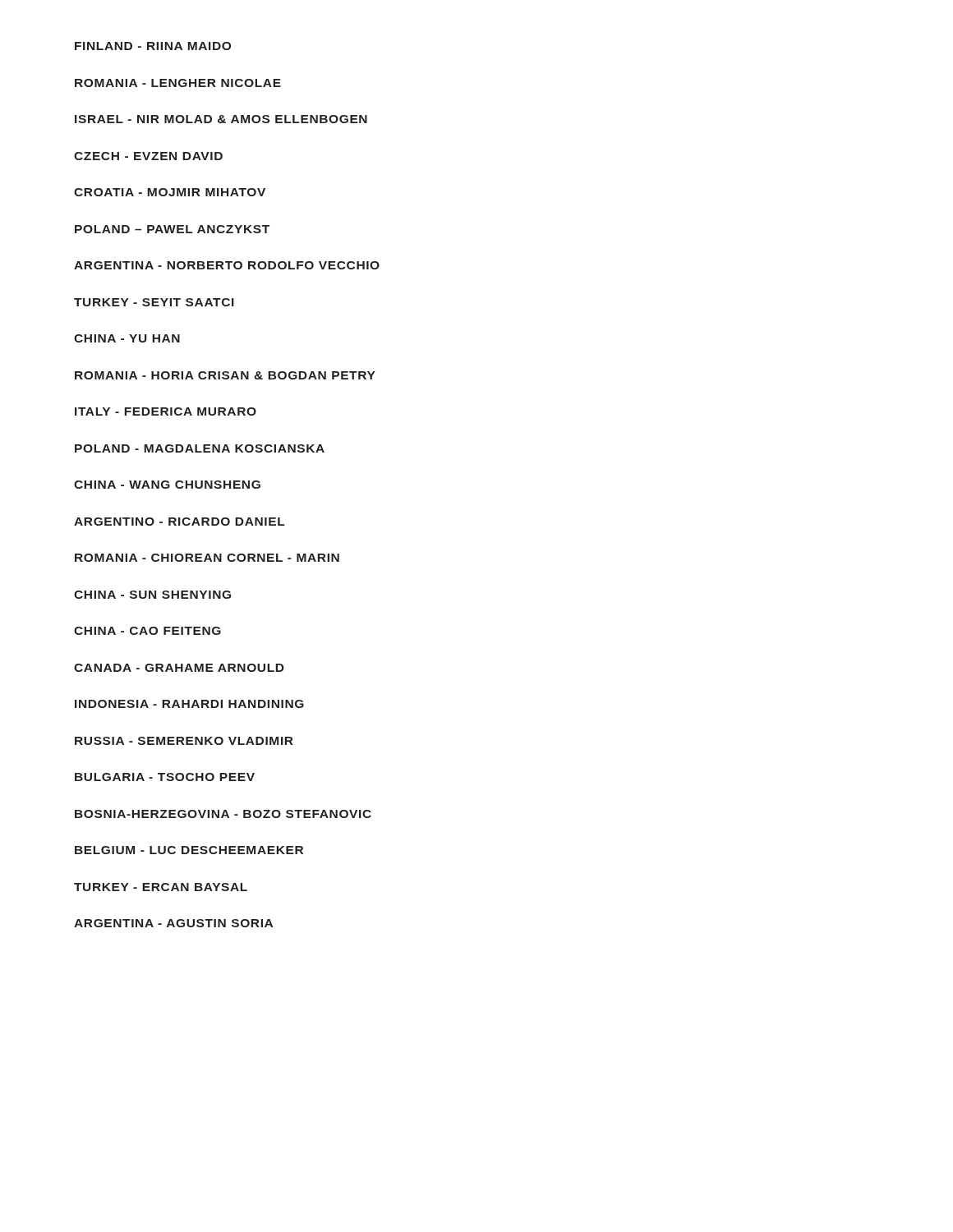Screen dimensions: 1232x953
Task: Locate the text "BOSNIA-HERZEGOVINA - BOZO STEFANOVIC"
Action: tap(223, 813)
